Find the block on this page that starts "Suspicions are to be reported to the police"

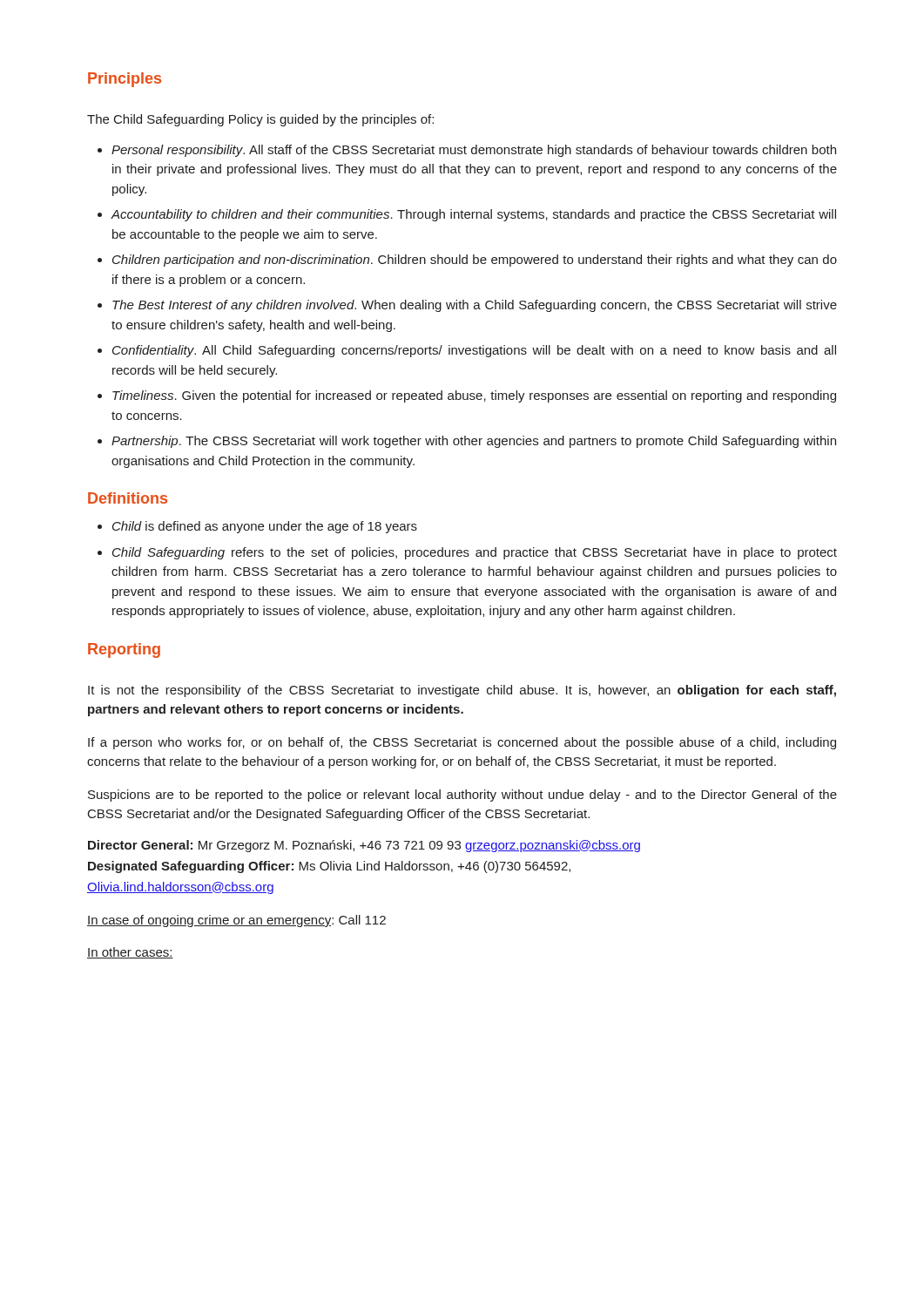click(x=462, y=804)
